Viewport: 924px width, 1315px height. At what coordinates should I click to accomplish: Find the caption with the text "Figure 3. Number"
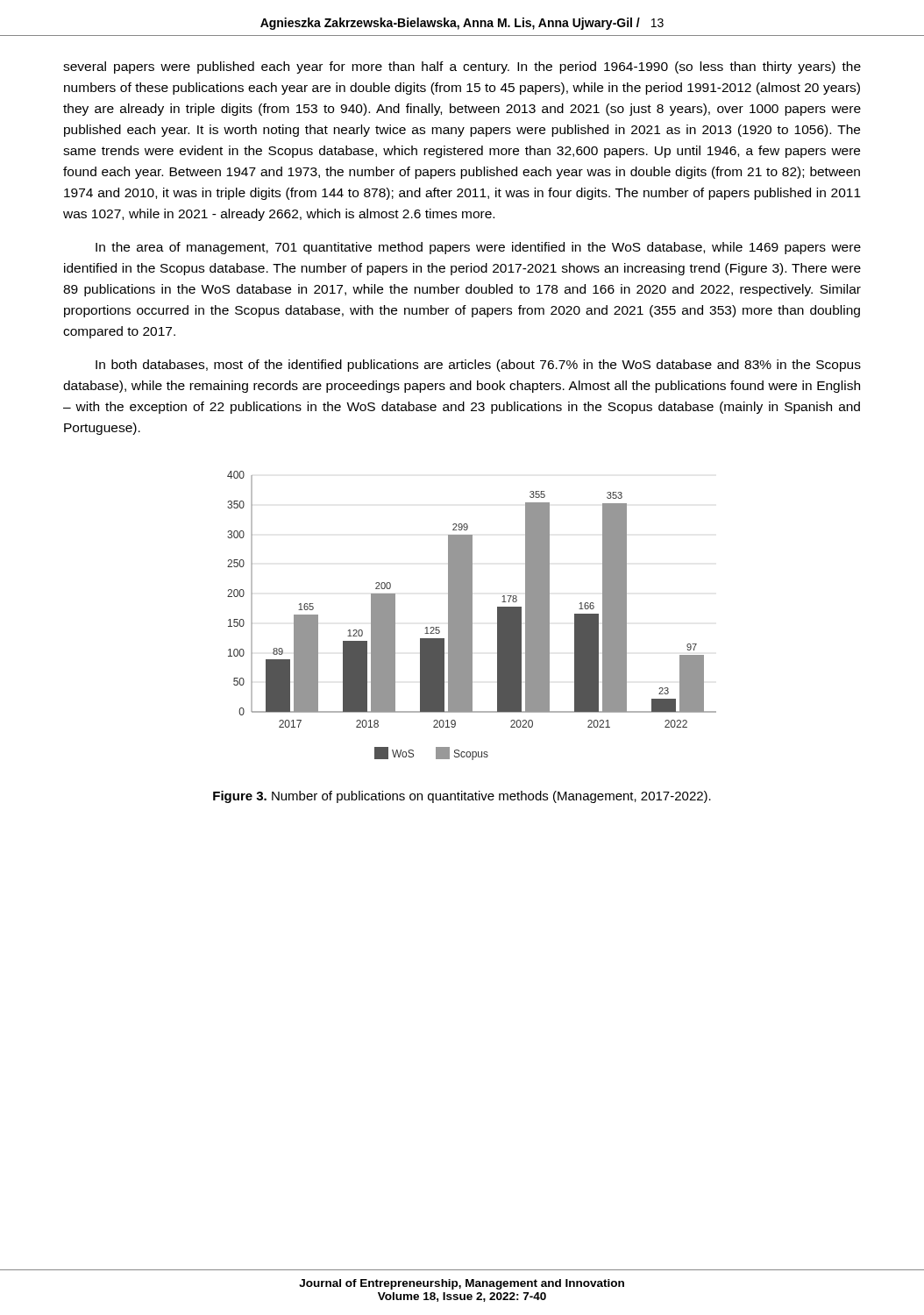click(462, 796)
